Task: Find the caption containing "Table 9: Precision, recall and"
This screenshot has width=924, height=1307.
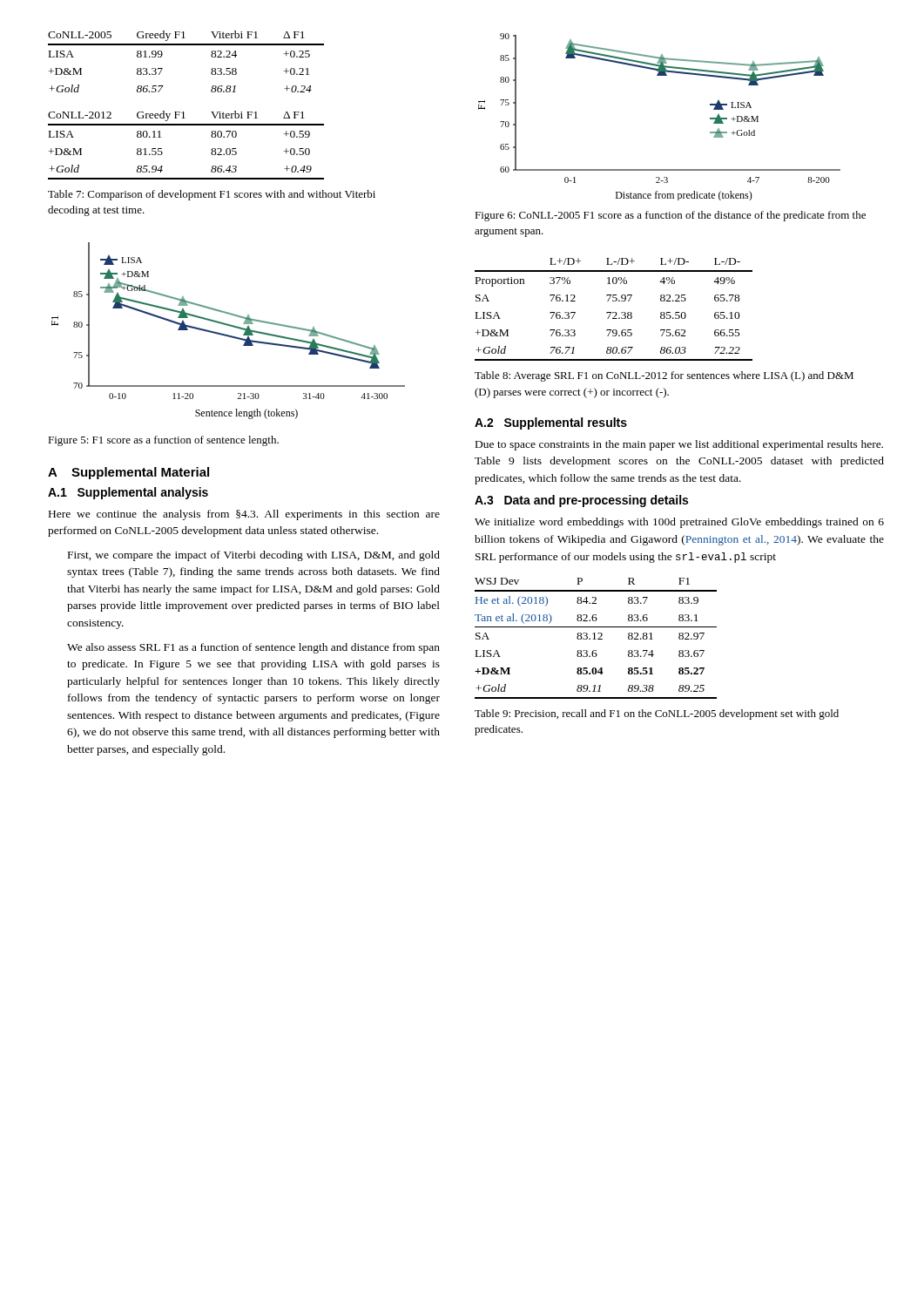Action: 657,721
